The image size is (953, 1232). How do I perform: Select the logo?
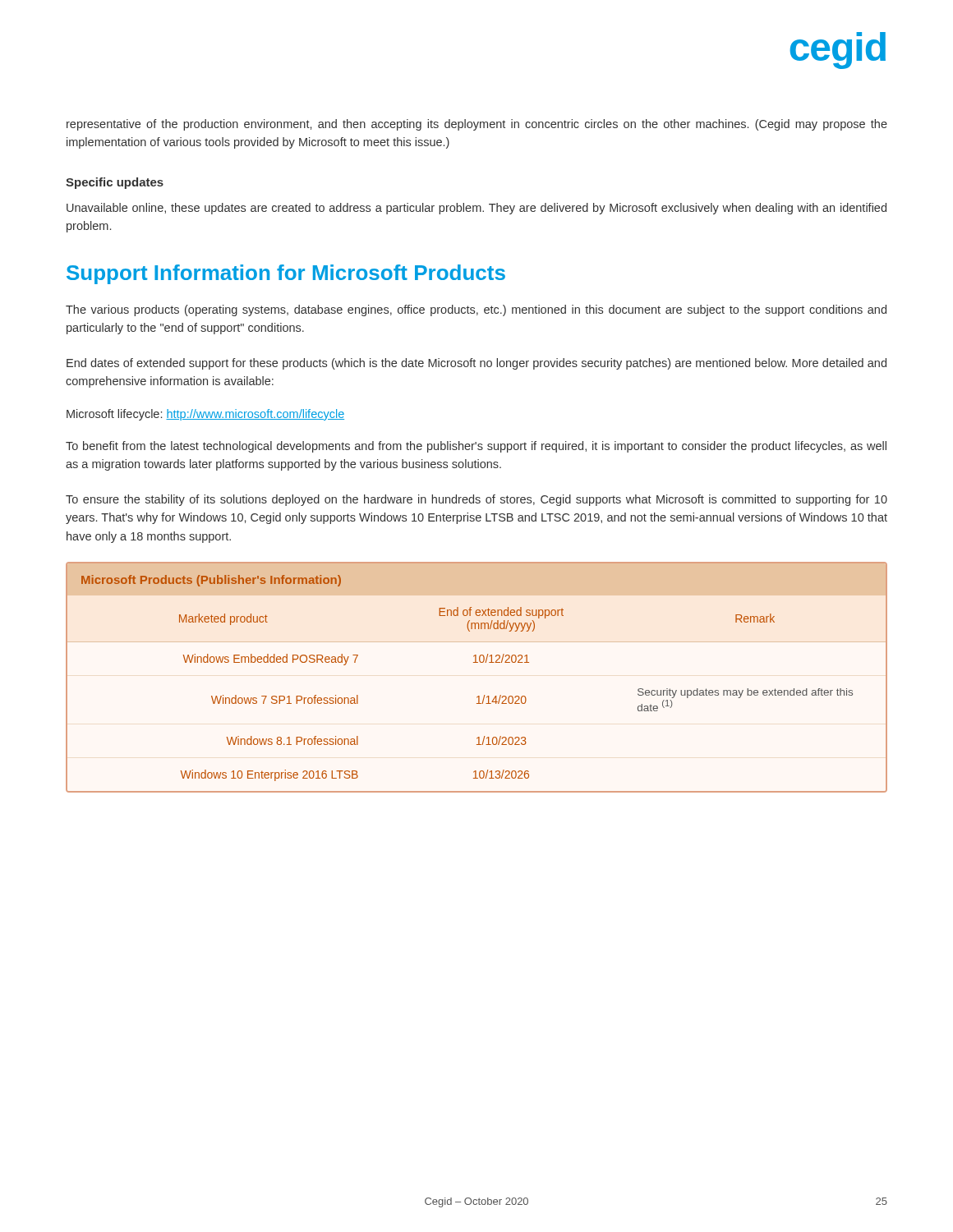[838, 47]
